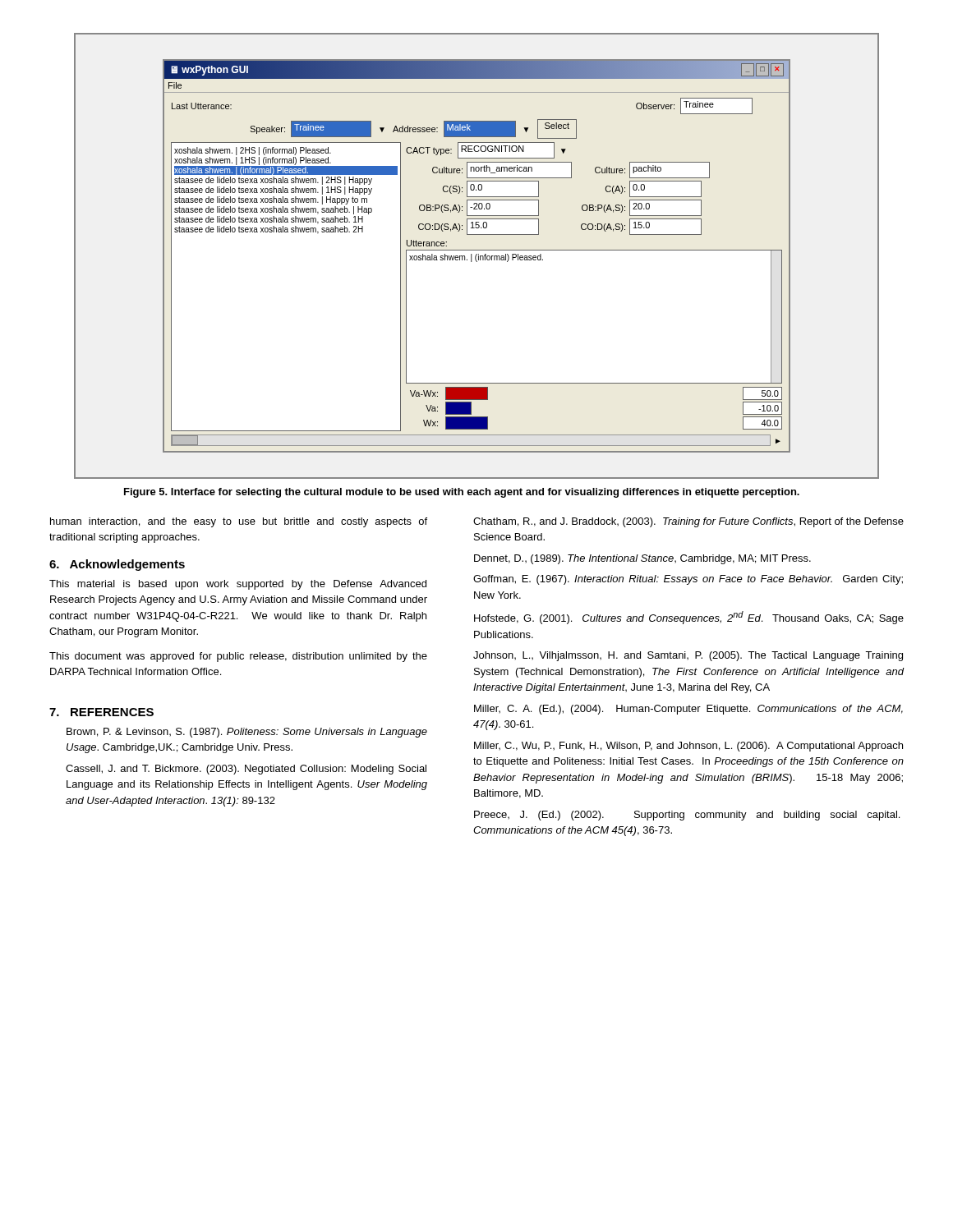Image resolution: width=953 pixels, height=1232 pixels.
Task: Select the element starting "Johnson, L., Vilhjalmsson, H. and Samtani, P."
Action: coord(688,671)
